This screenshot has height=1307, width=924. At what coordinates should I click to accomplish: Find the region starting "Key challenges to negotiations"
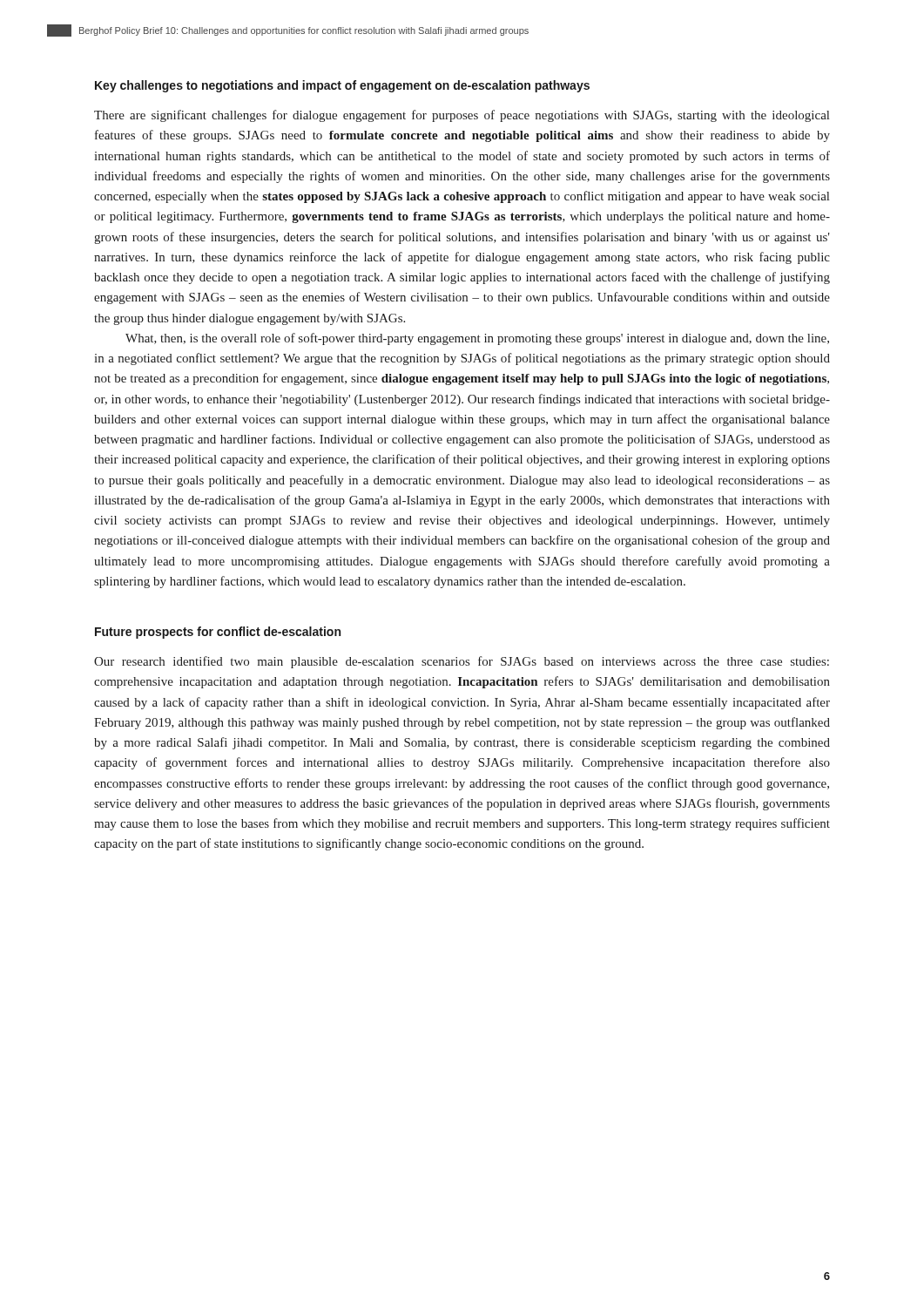coord(342,85)
